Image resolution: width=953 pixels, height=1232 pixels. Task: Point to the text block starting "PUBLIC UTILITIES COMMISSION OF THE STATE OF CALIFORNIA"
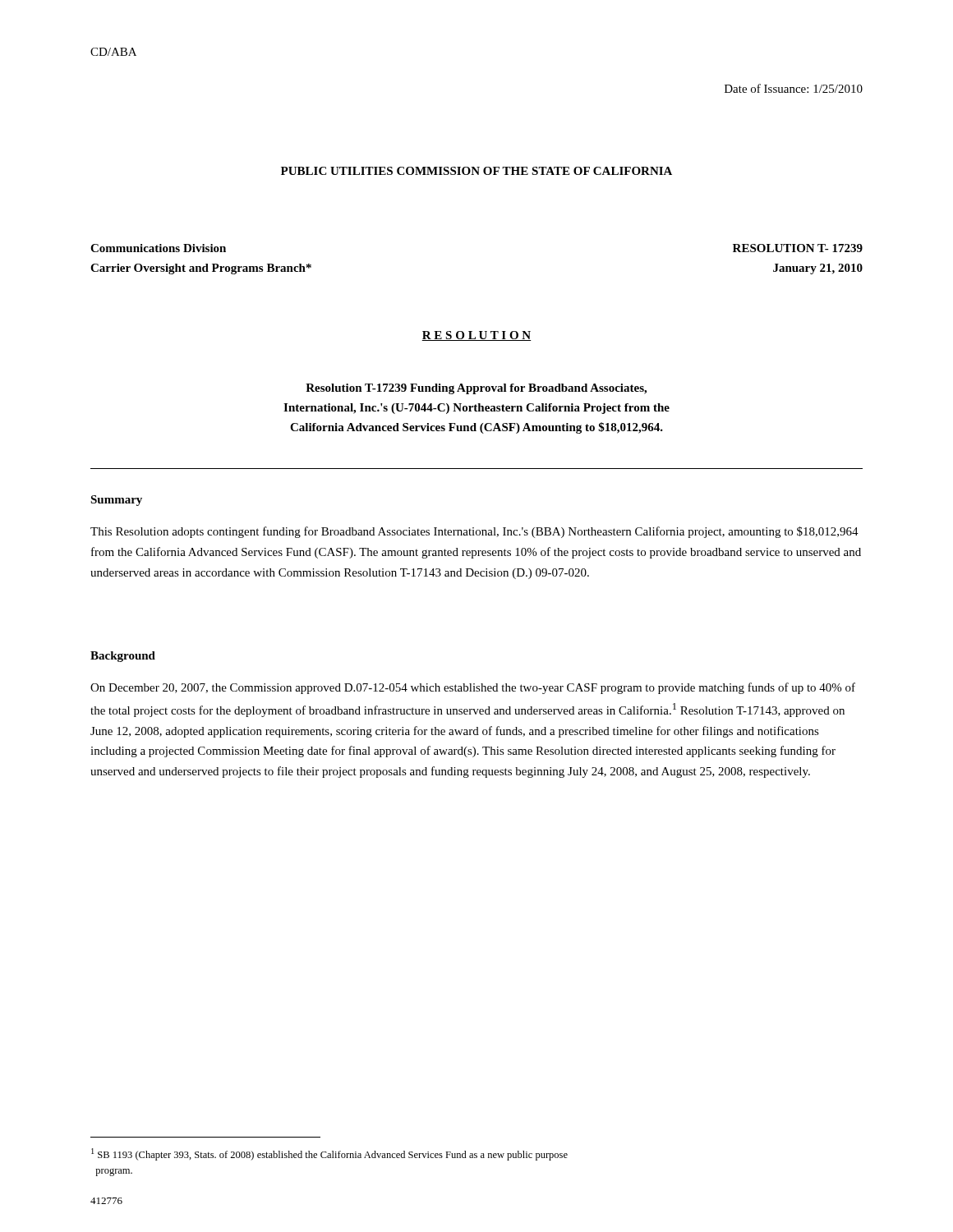pyautogui.click(x=476, y=171)
